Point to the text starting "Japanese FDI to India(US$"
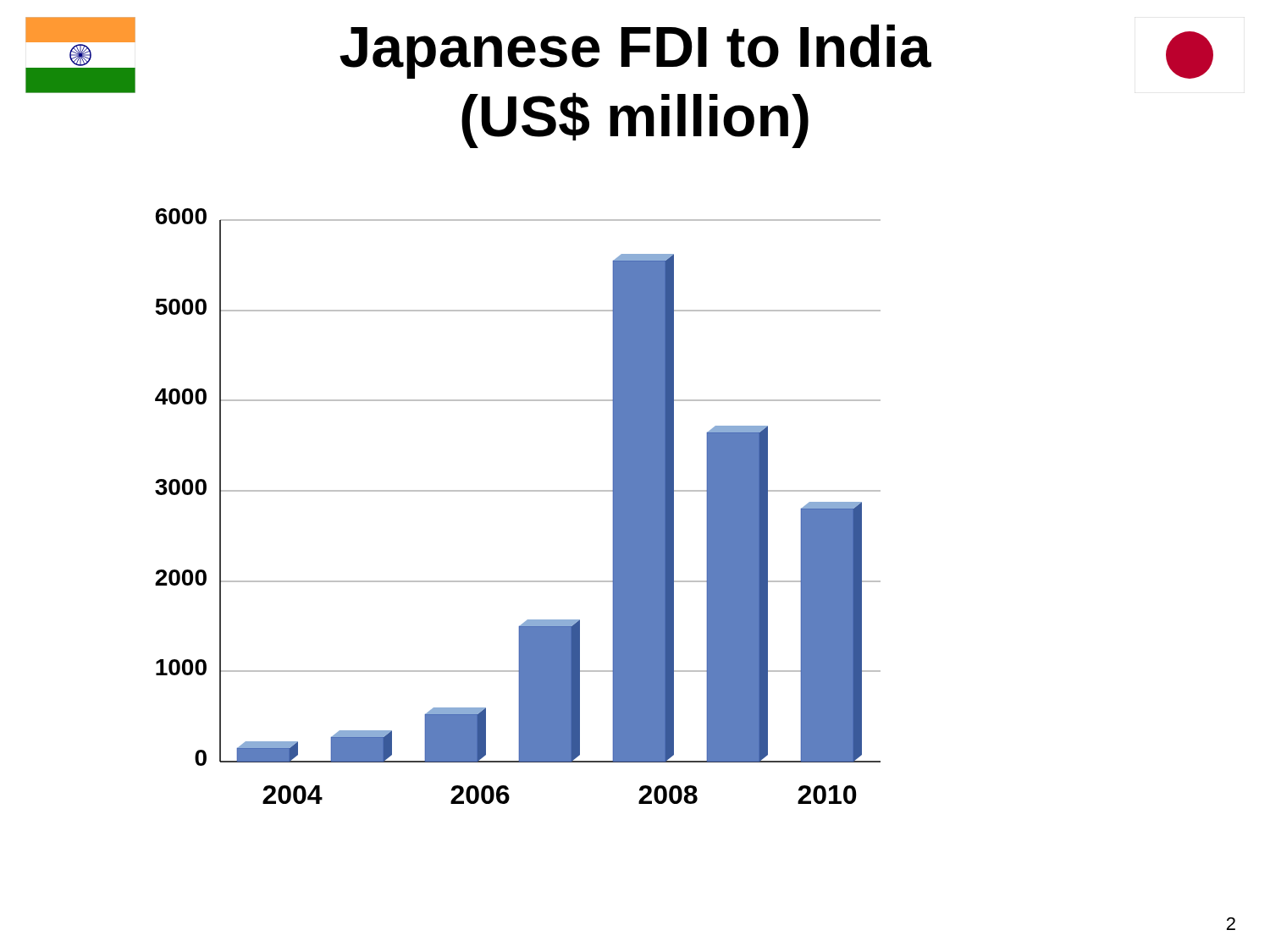This screenshot has width=1270, height=952. pos(635,82)
